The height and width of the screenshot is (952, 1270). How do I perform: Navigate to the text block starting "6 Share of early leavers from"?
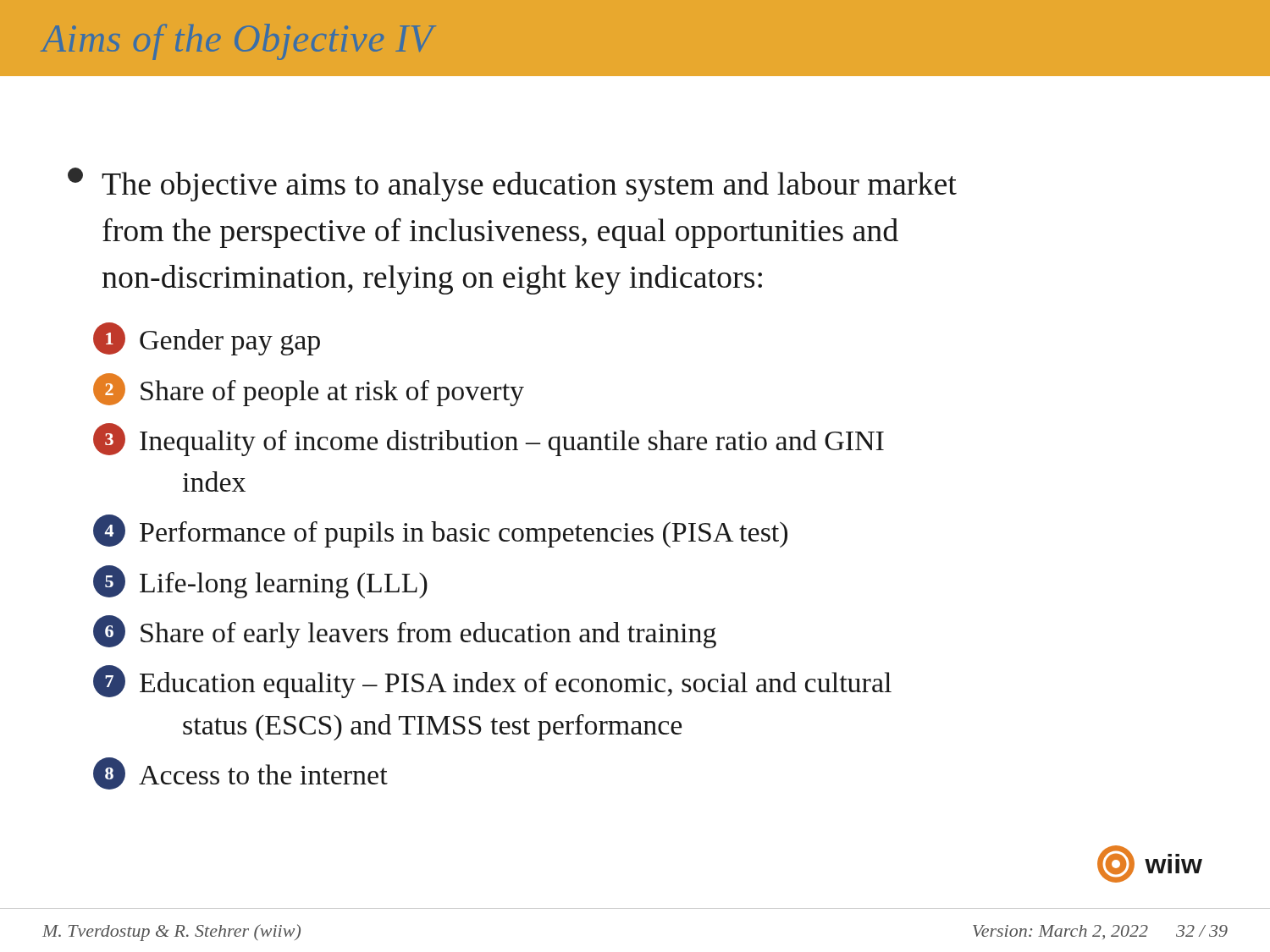pyautogui.click(x=405, y=633)
